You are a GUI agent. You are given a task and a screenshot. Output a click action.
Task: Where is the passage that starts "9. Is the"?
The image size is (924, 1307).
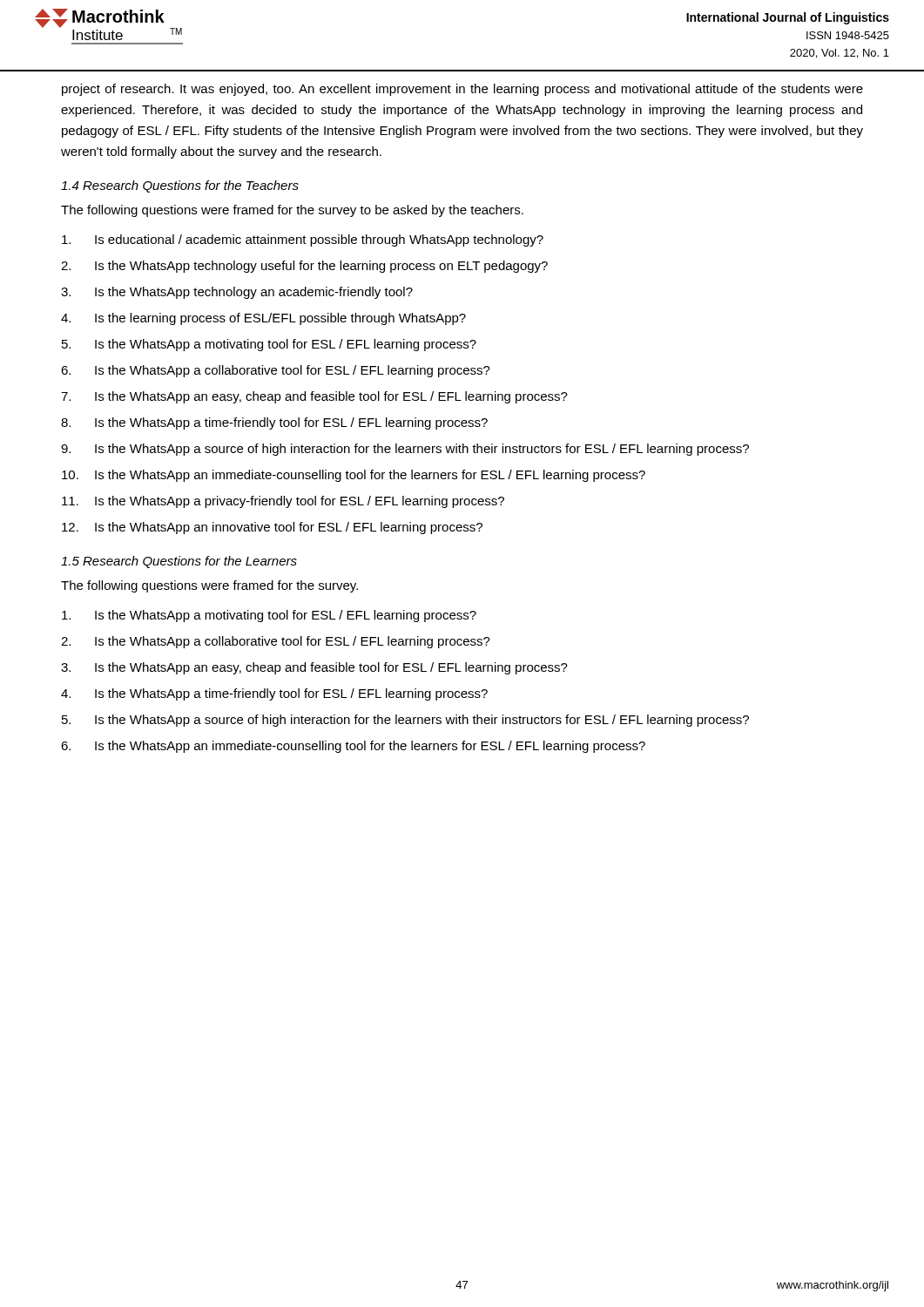462,449
